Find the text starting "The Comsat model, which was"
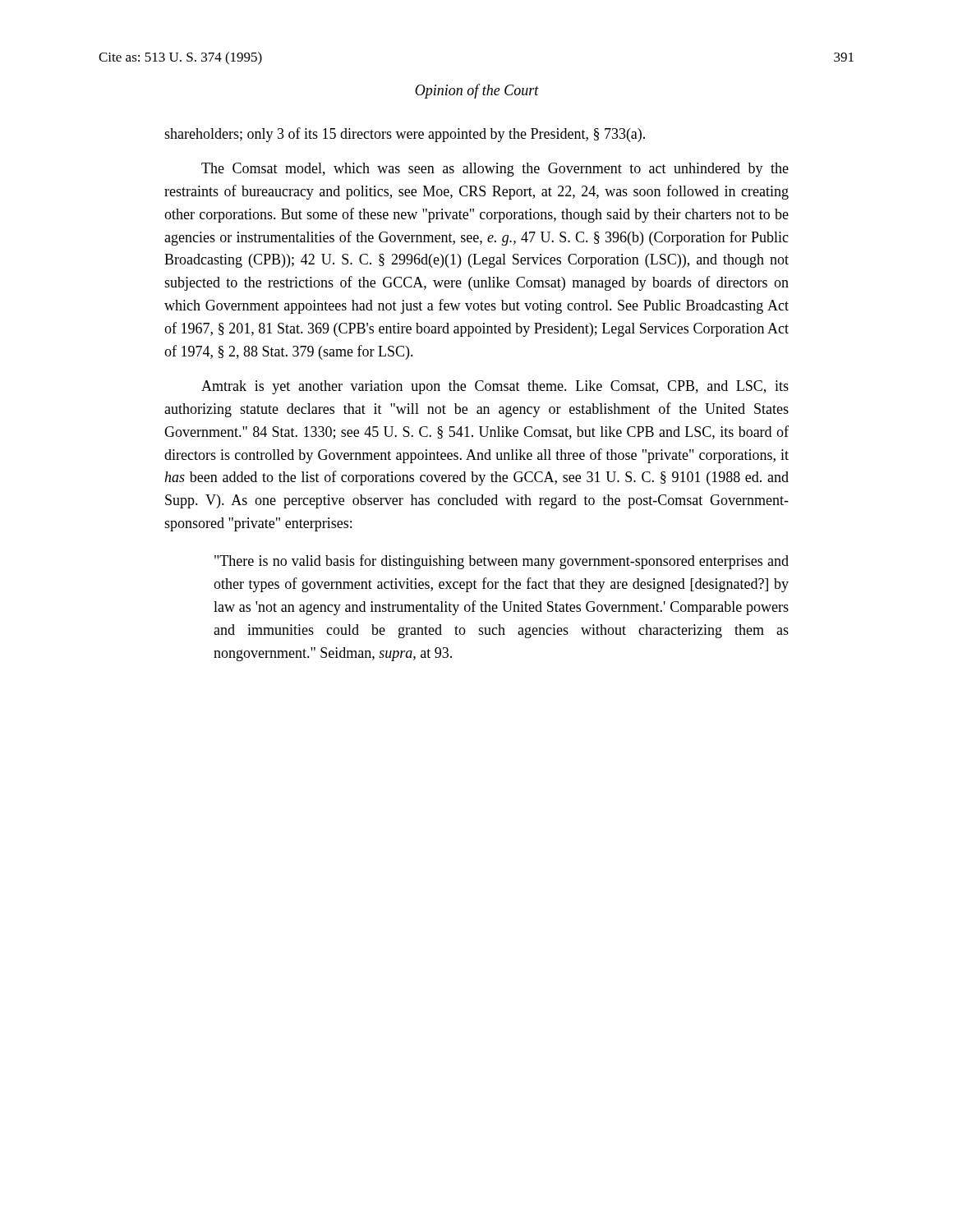 click(476, 261)
